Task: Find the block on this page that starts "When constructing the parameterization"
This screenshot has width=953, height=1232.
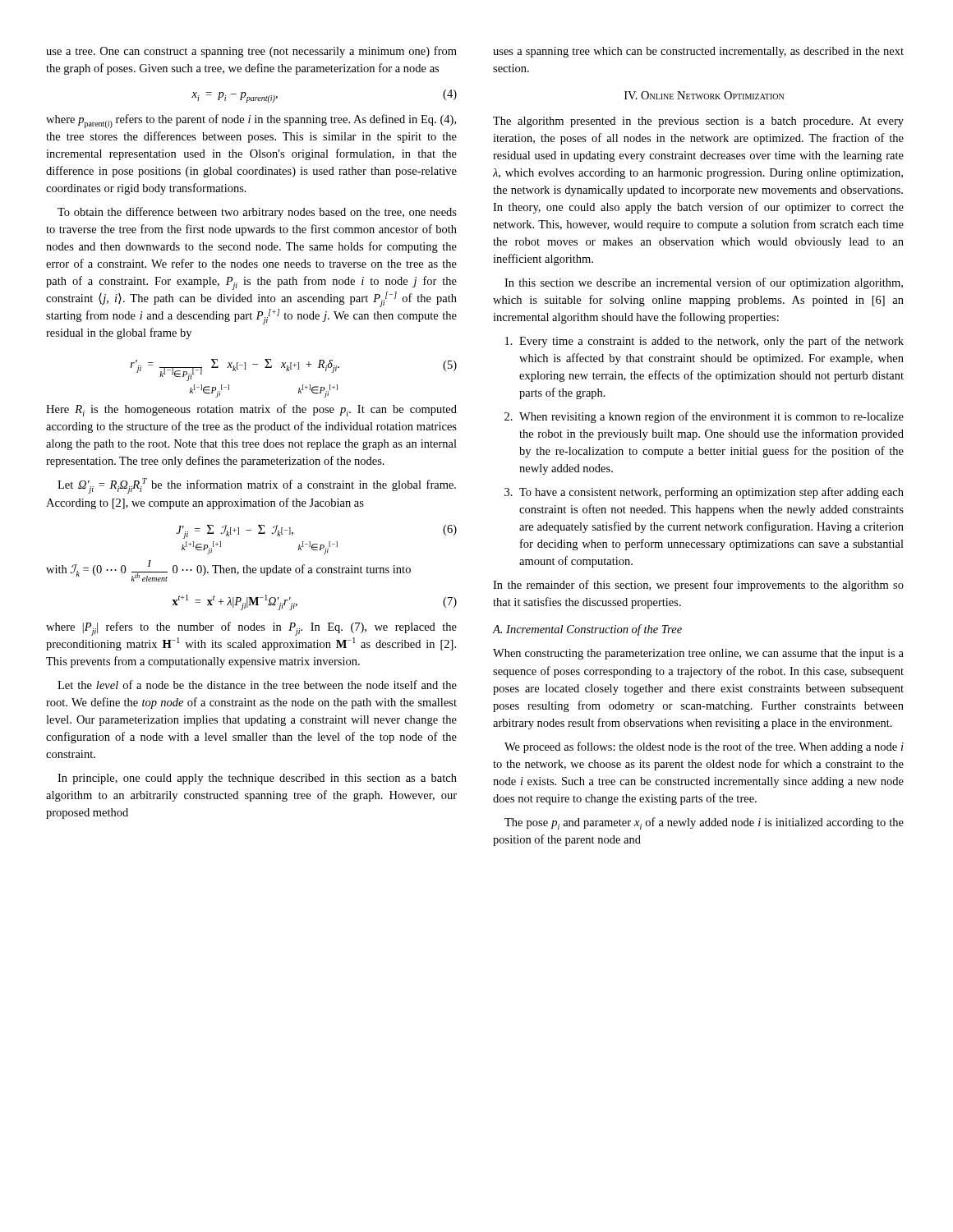Action: point(698,747)
